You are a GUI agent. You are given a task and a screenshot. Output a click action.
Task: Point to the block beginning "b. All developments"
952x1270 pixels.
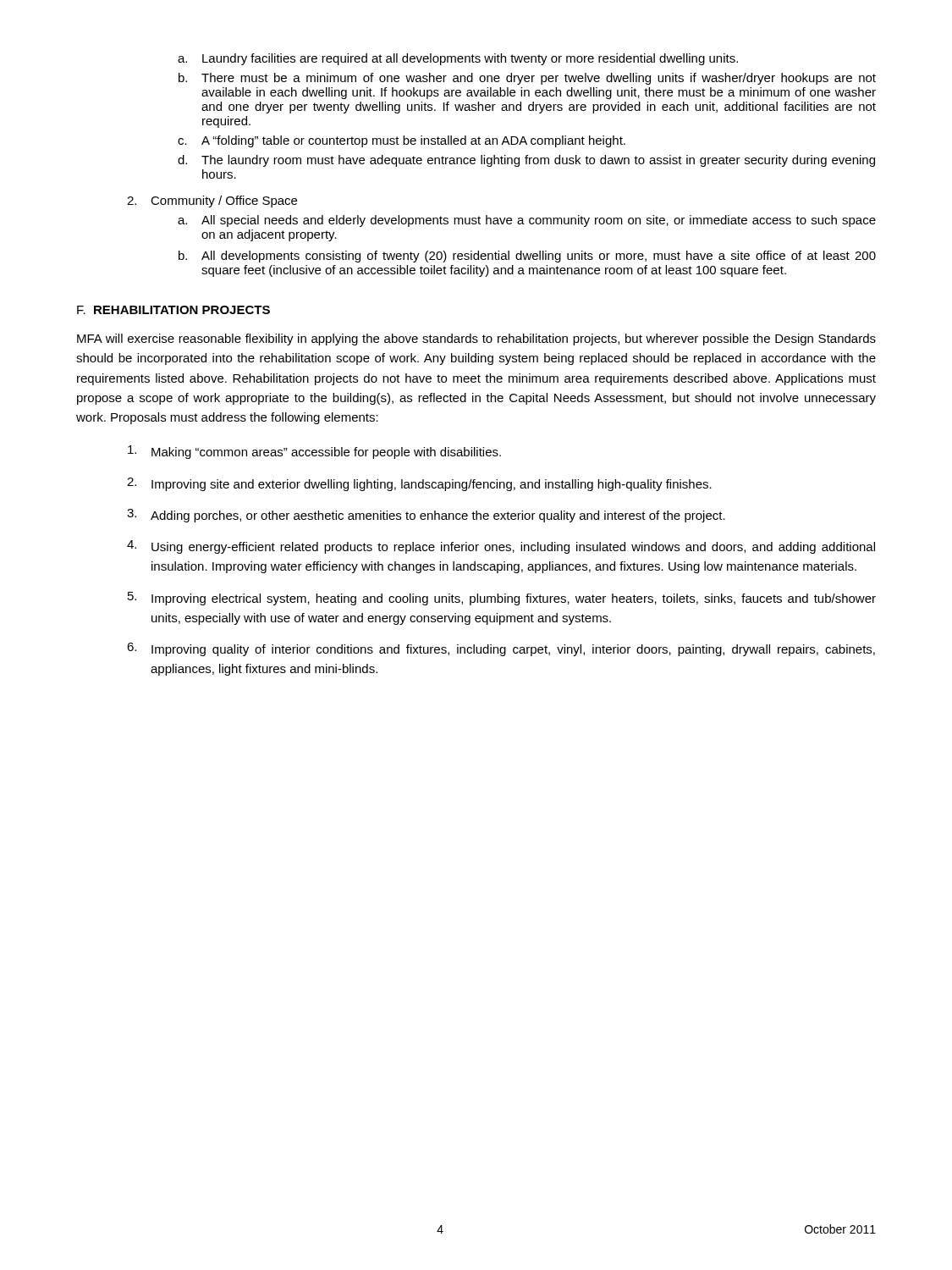pos(527,262)
